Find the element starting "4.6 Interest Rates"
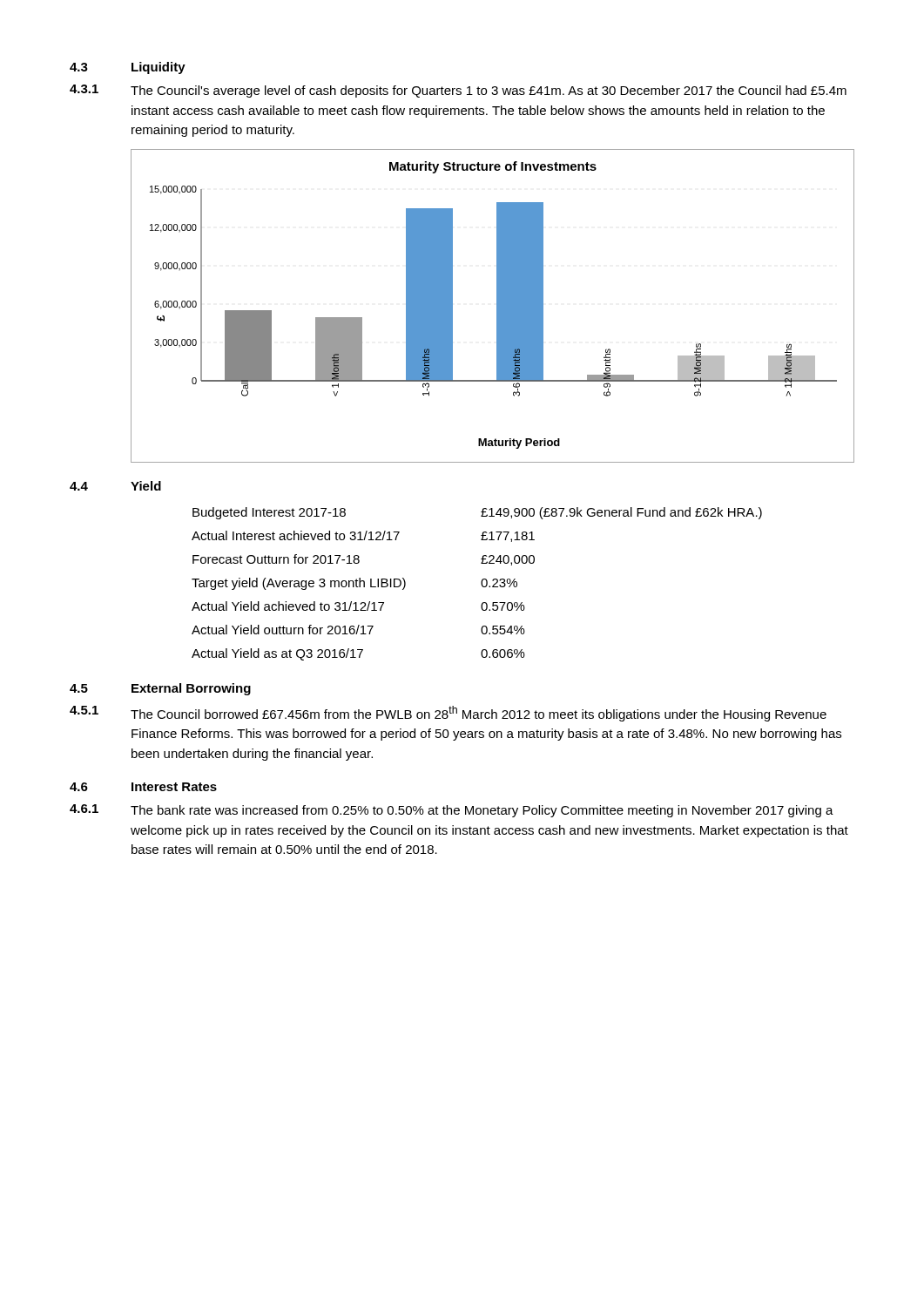 click(143, 786)
